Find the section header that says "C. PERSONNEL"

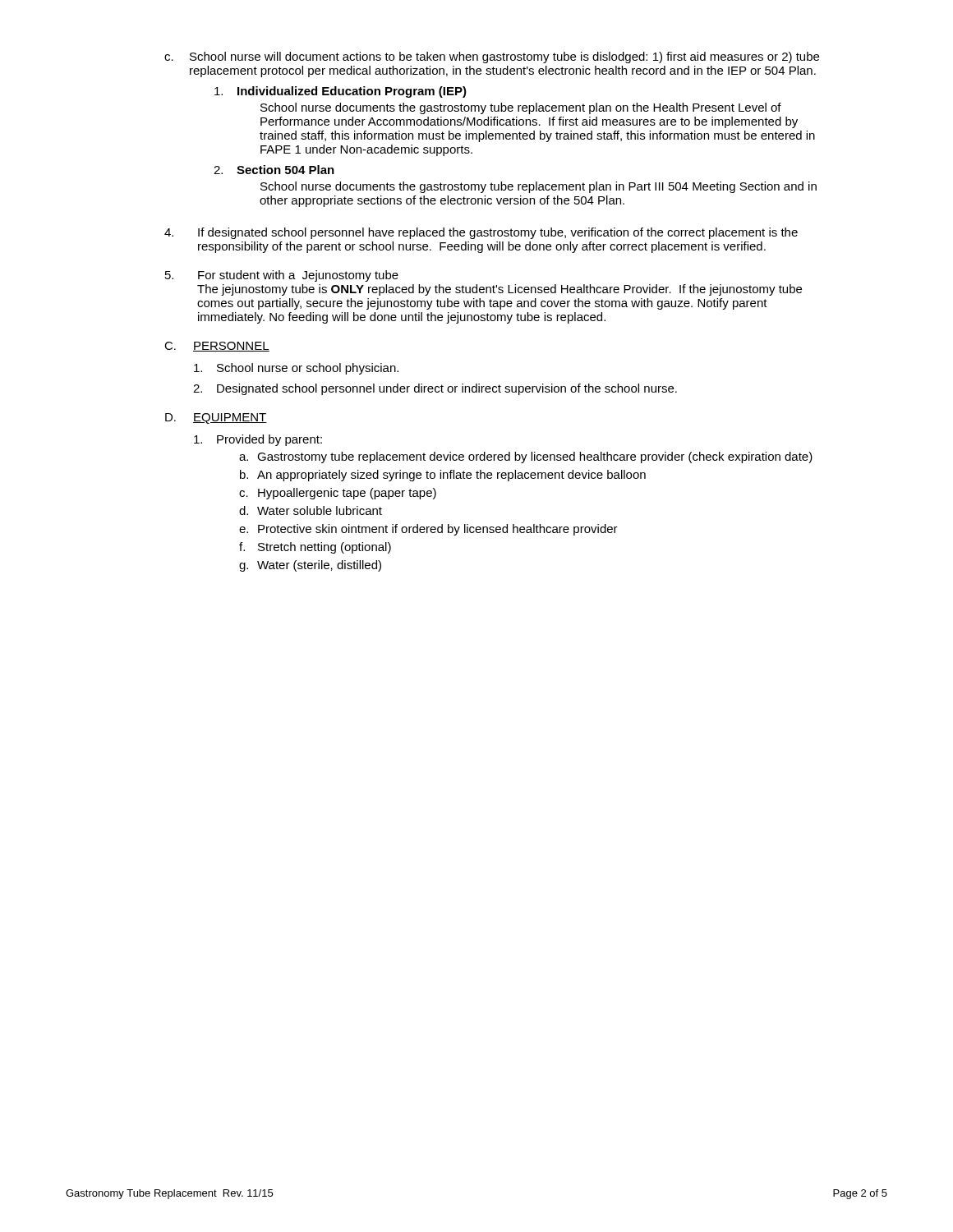(217, 345)
